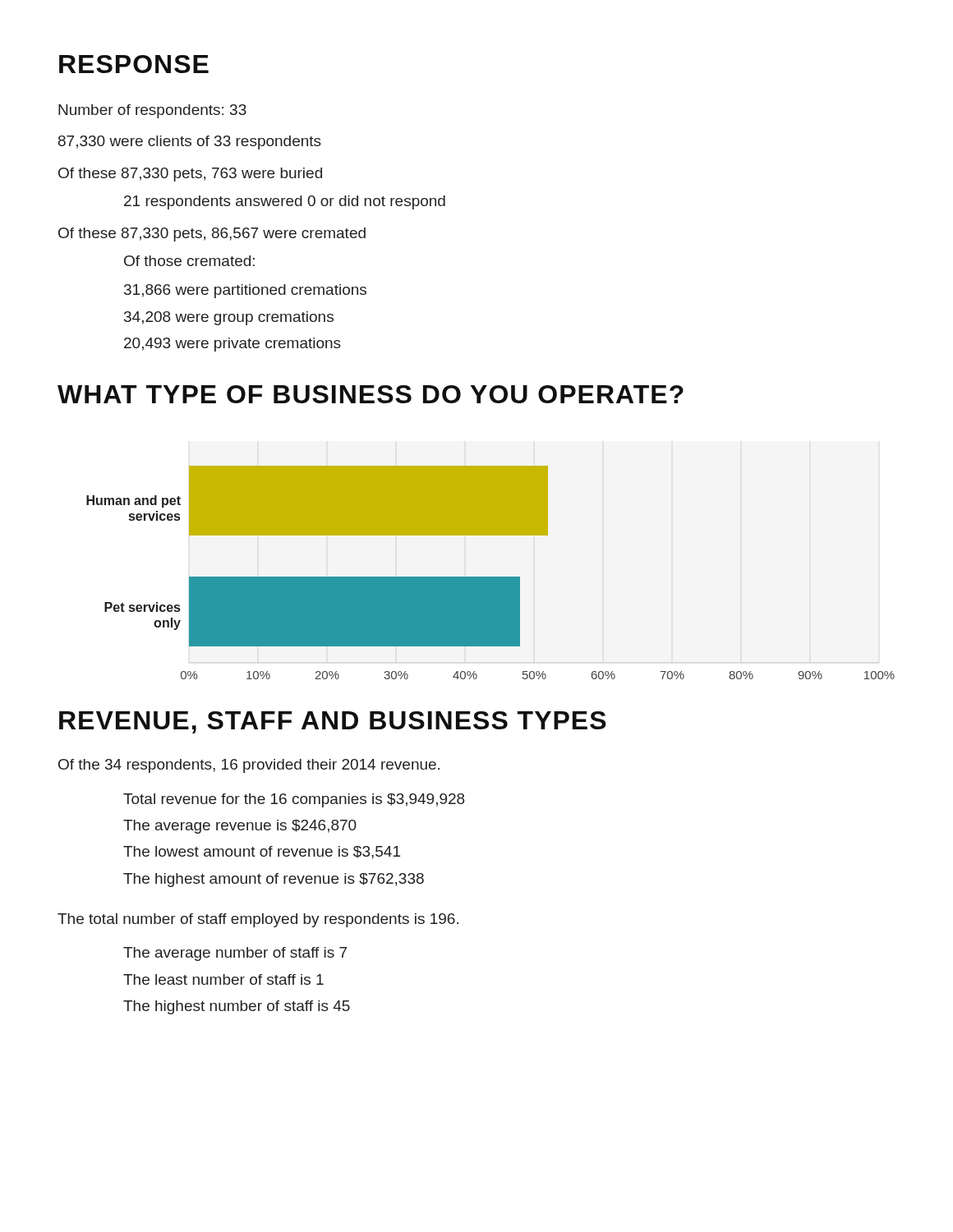Find the text block that says "The total number of staff employed by"
953x1232 pixels.
tap(259, 918)
